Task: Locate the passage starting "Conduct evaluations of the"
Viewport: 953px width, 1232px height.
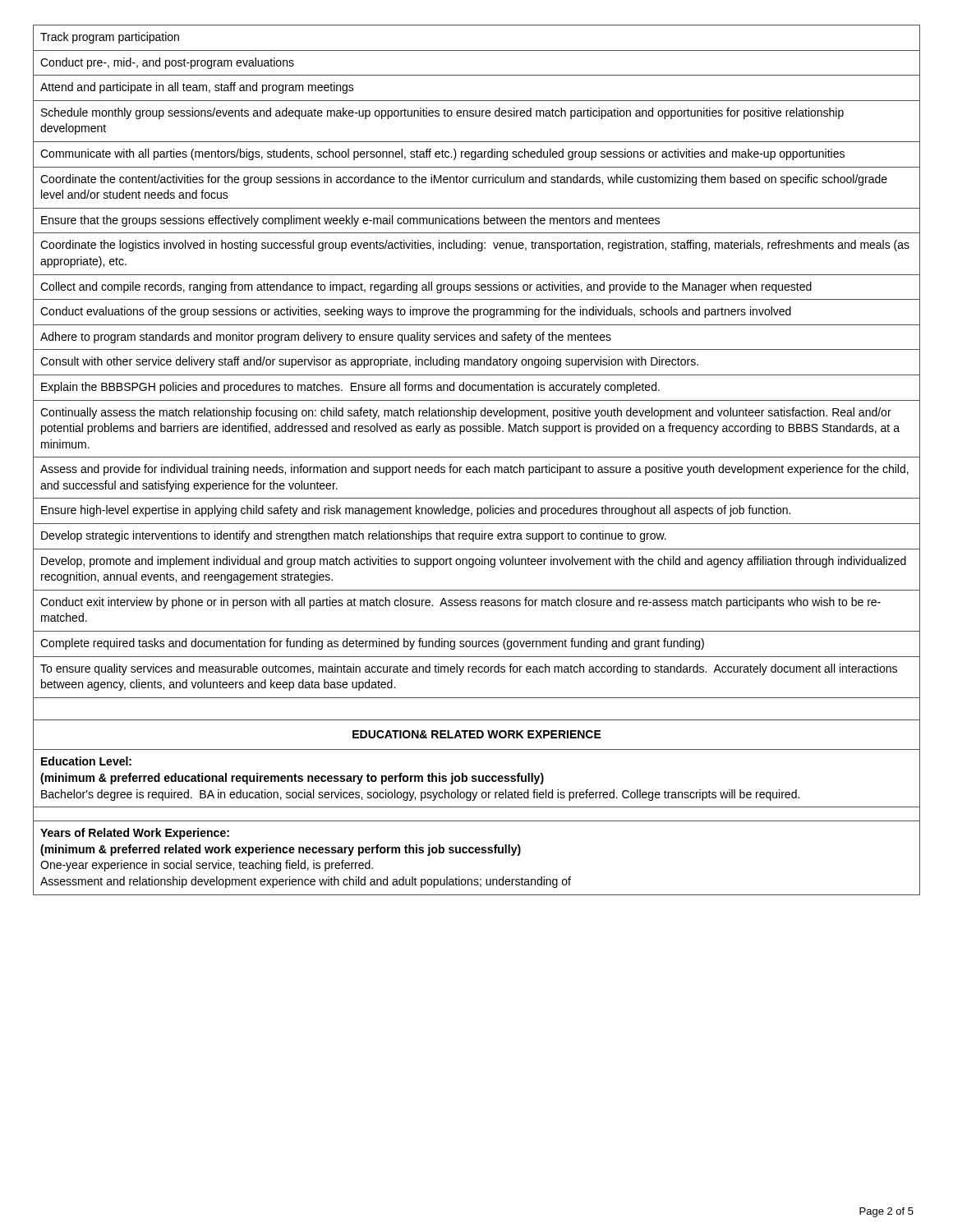Action: click(476, 312)
